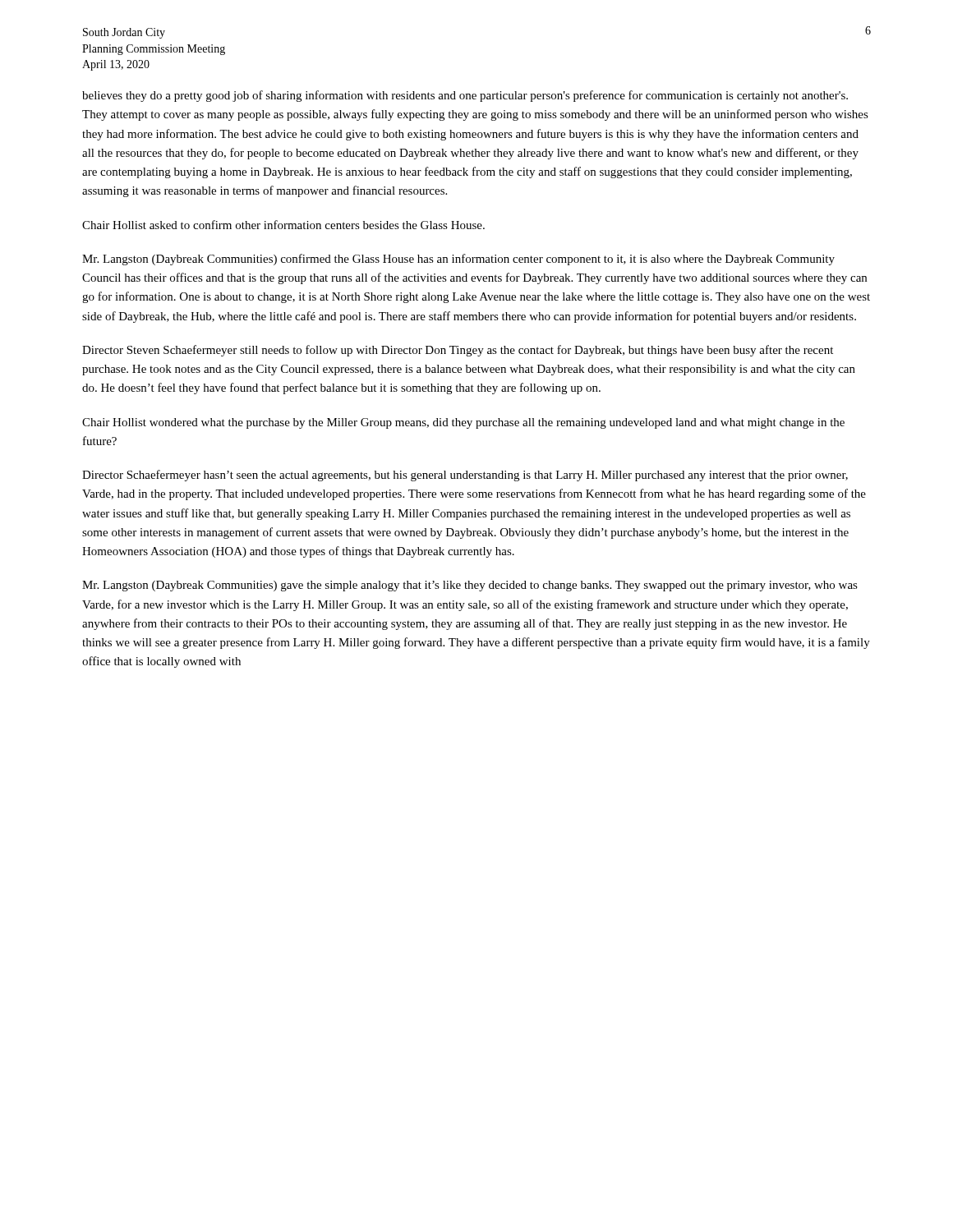The width and height of the screenshot is (953, 1232).
Task: Find the block starting "Mr. Langston (Daybreak Communities) gave the simple"
Action: click(x=476, y=623)
